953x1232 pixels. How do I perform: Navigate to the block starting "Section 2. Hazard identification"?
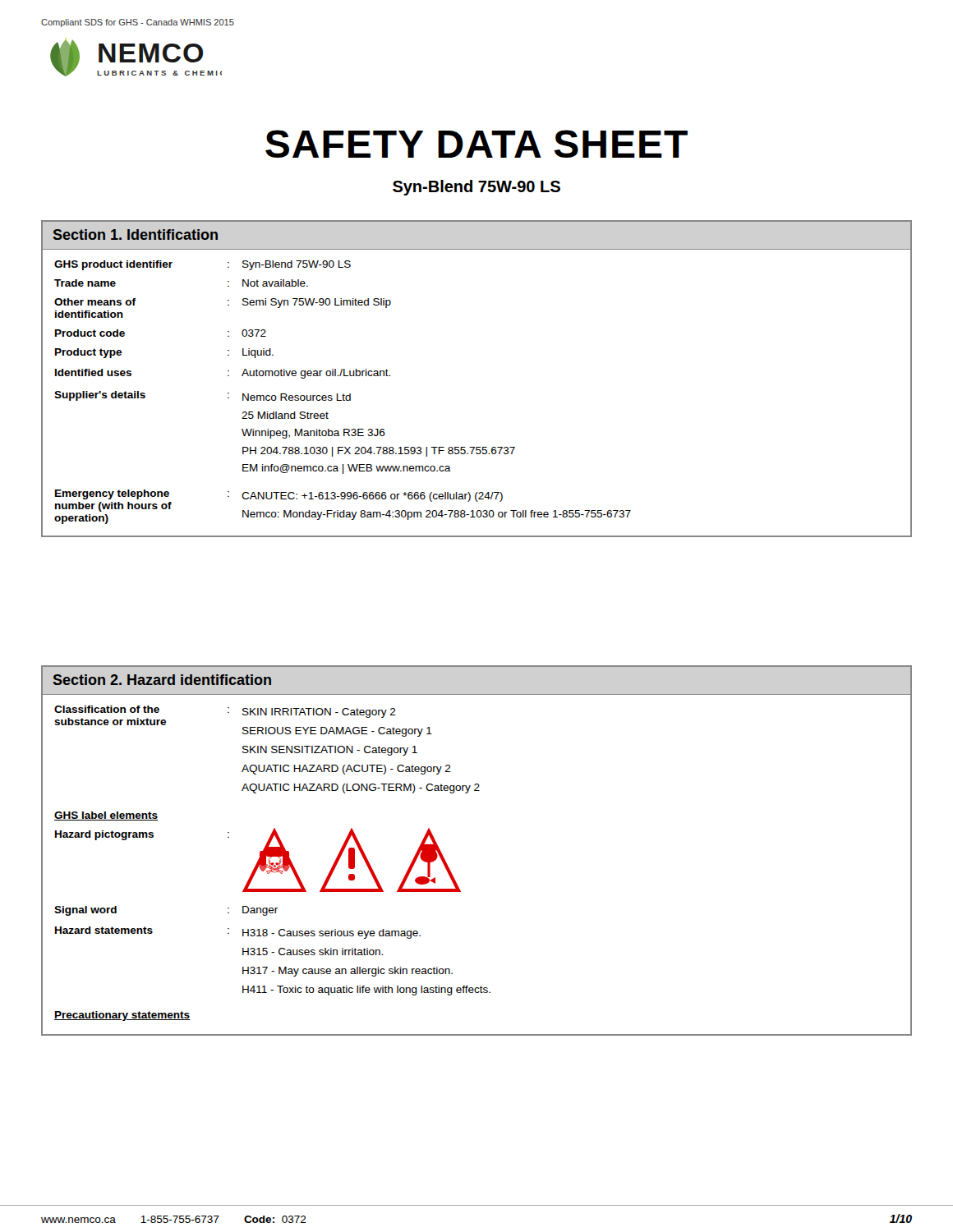click(x=476, y=851)
